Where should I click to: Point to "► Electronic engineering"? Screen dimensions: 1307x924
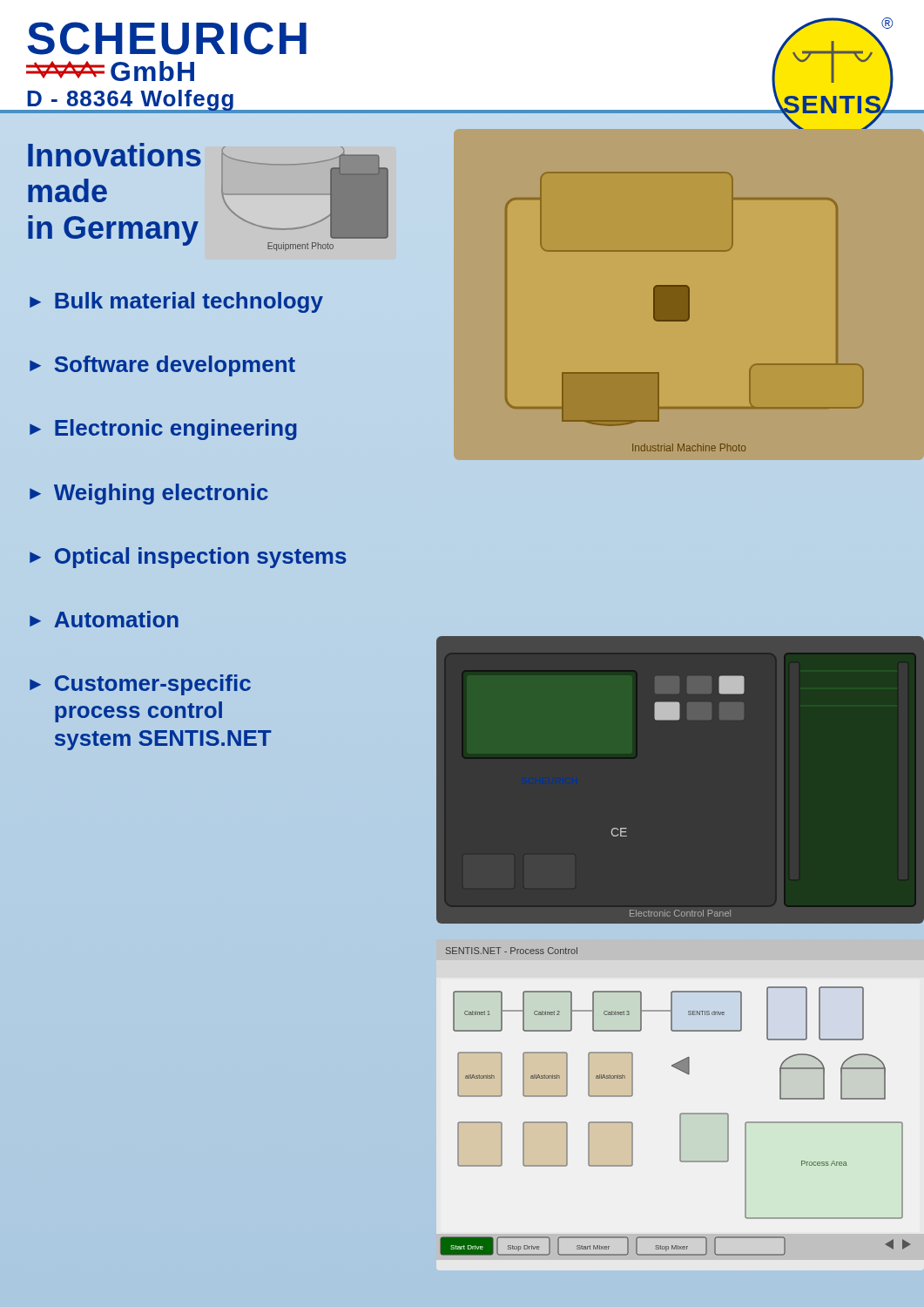click(162, 429)
